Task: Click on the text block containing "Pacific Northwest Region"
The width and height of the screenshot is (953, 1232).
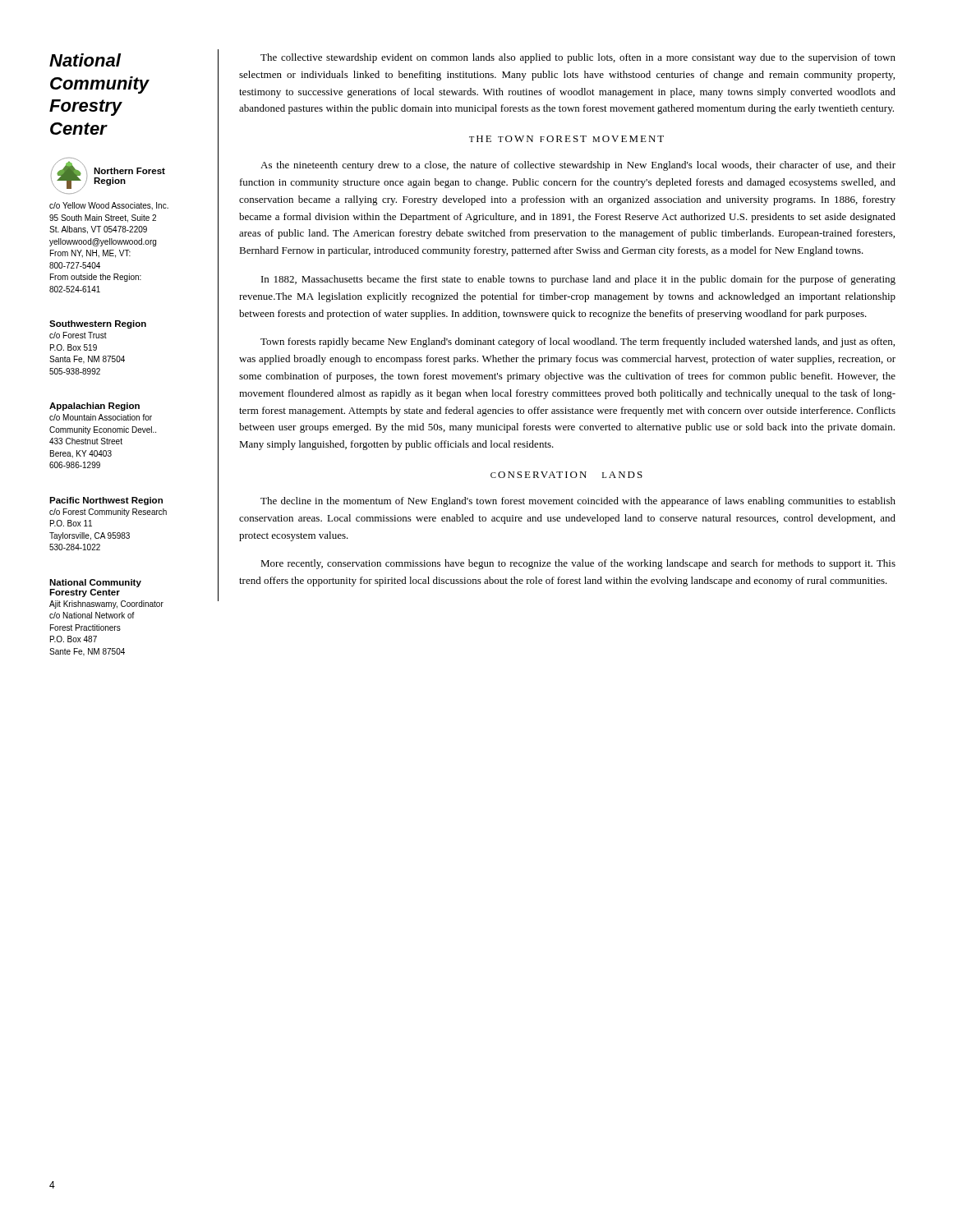Action: pos(125,524)
